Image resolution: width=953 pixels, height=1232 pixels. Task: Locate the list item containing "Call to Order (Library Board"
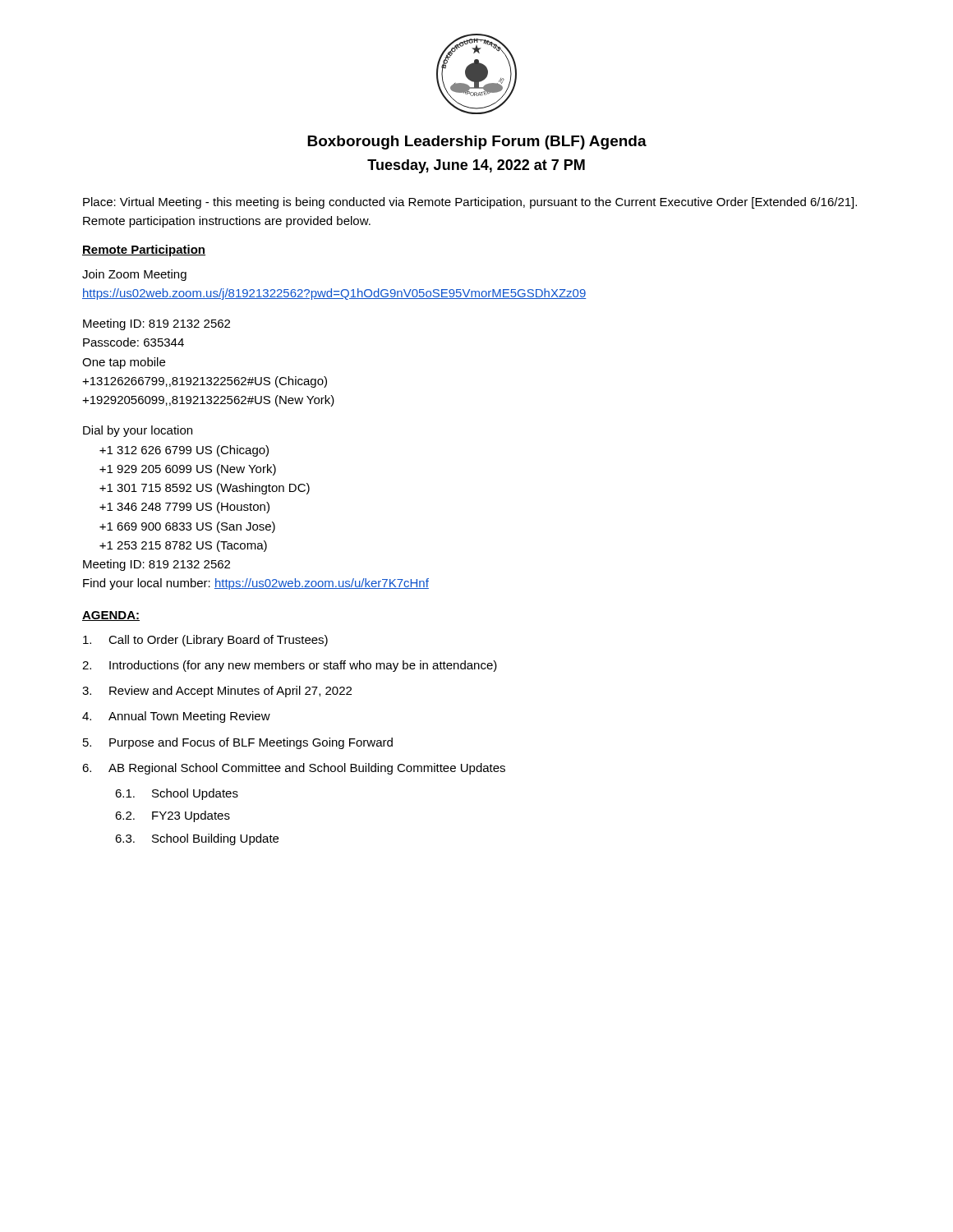click(205, 641)
